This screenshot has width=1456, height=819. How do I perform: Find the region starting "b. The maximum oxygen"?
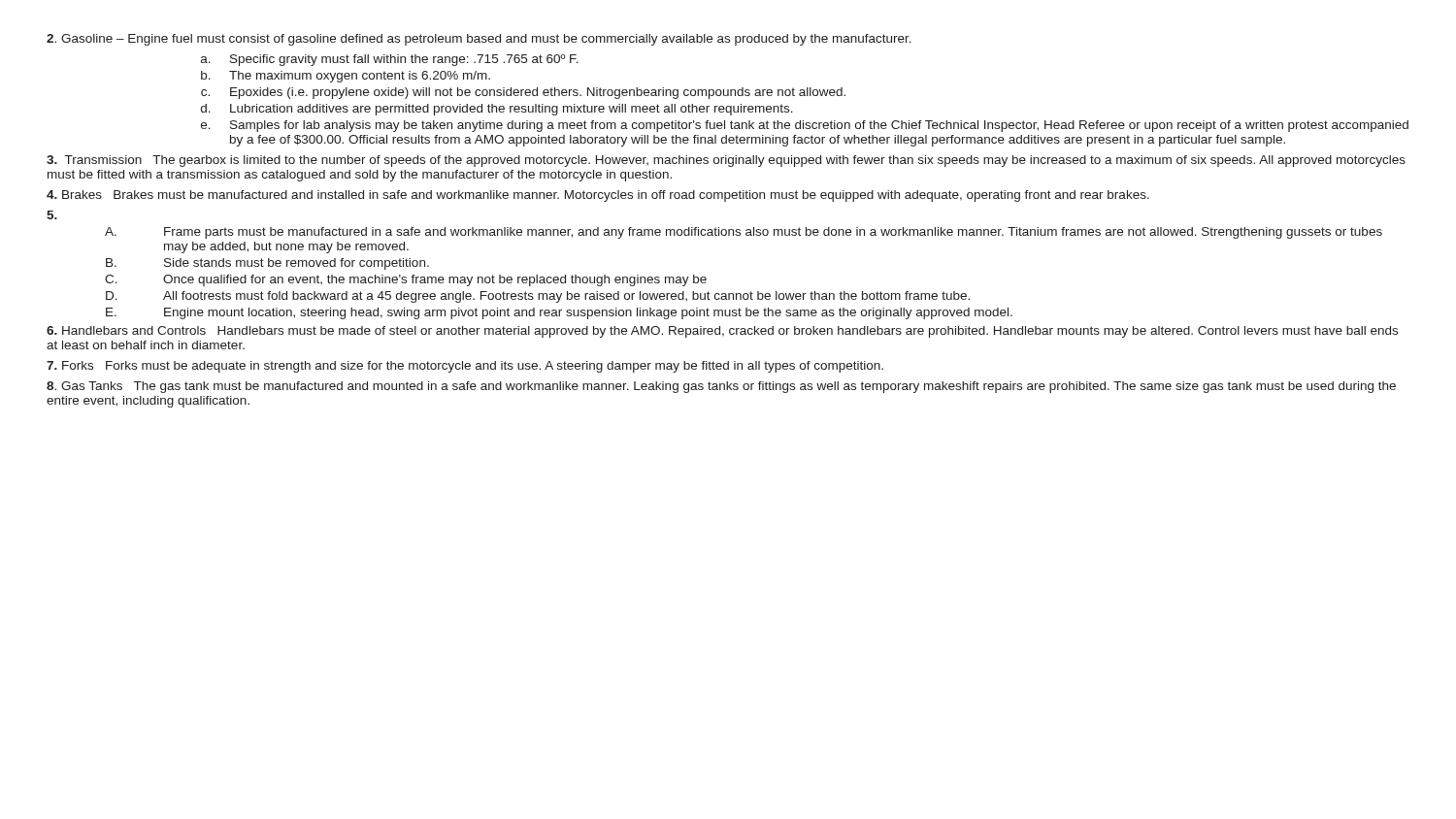[346, 77]
